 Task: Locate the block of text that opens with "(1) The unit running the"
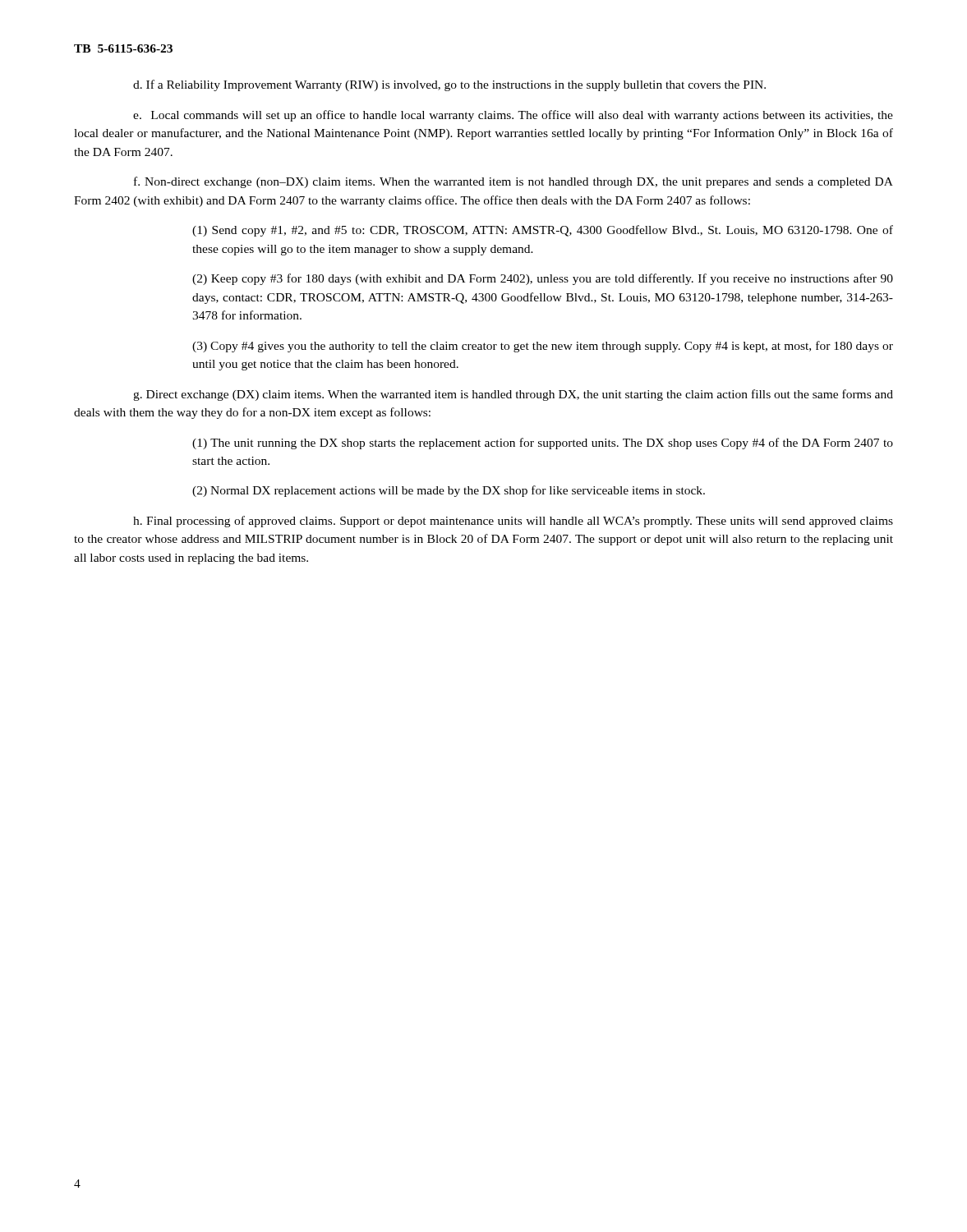[x=543, y=451]
